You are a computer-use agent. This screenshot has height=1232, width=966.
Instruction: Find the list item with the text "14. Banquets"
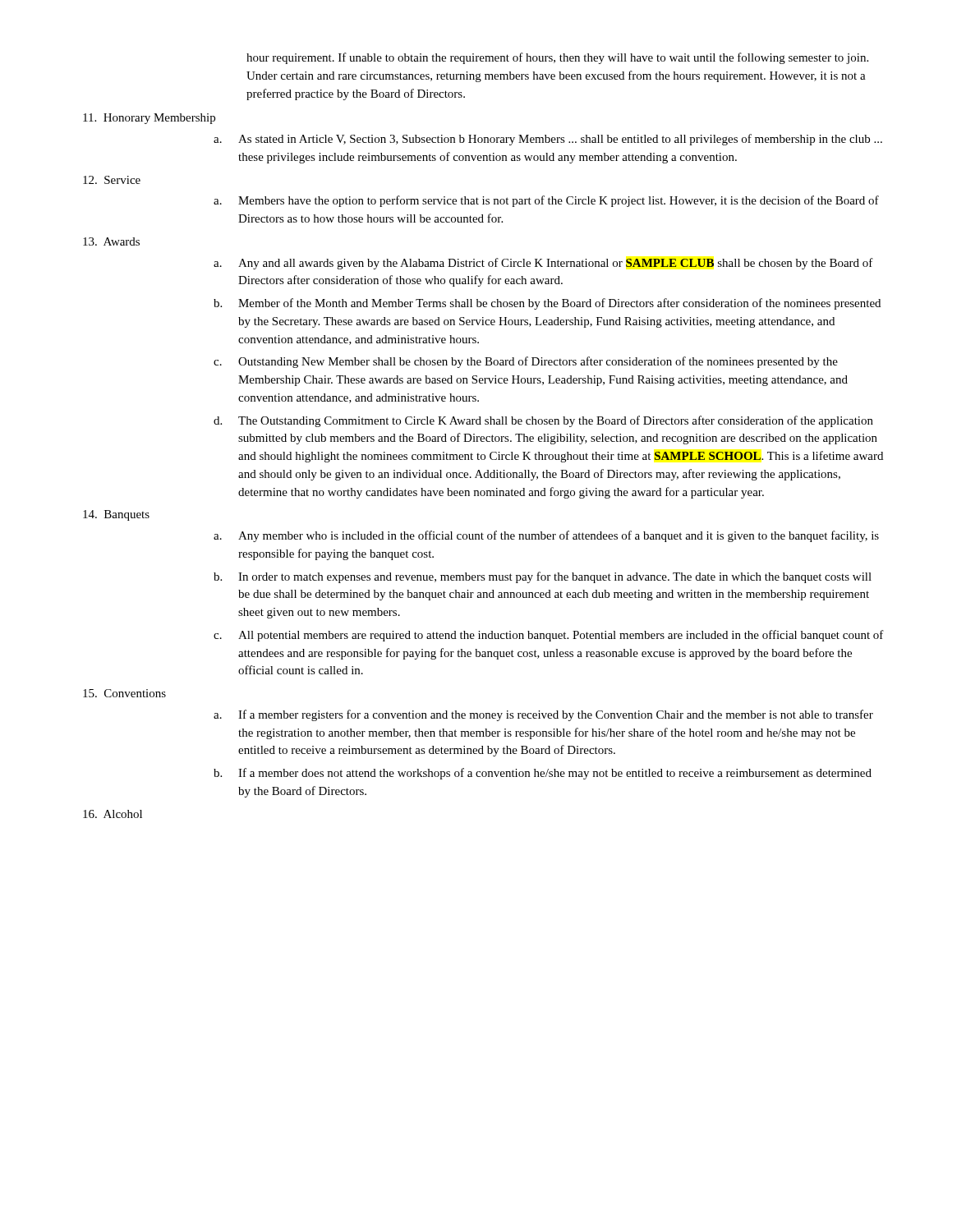click(140, 515)
